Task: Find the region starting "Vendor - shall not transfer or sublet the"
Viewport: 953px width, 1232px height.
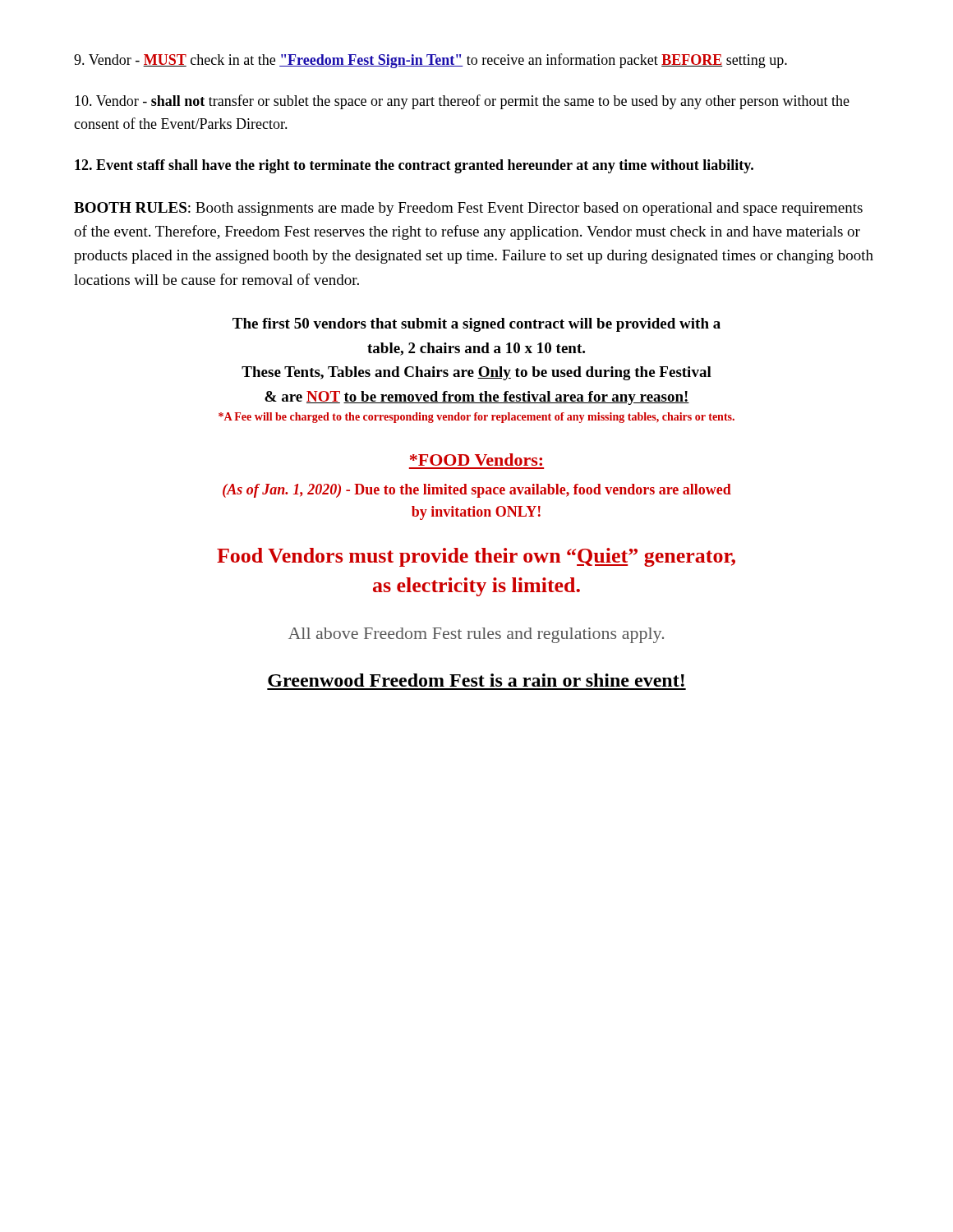Action: [462, 112]
